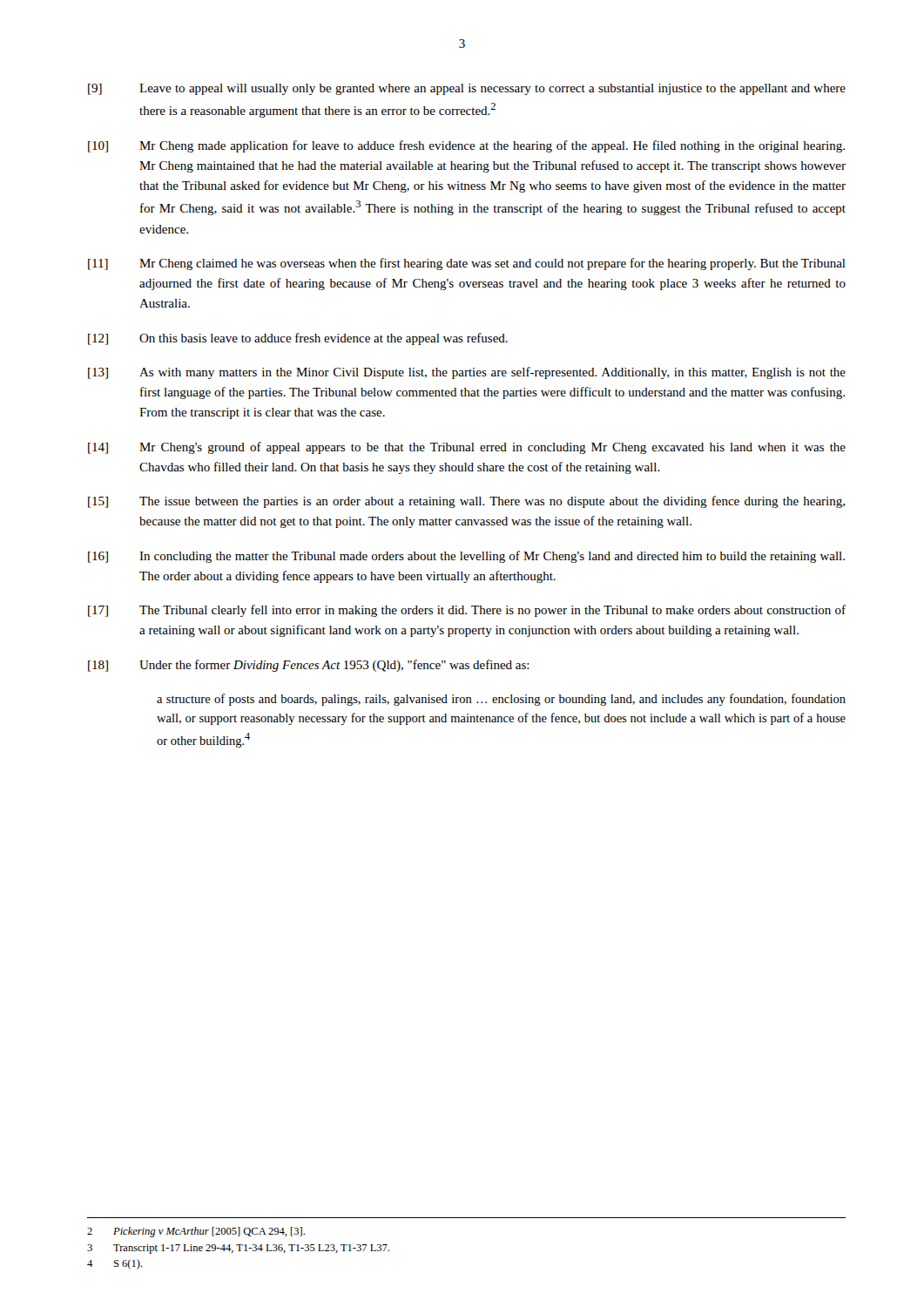924x1307 pixels.
Task: Find the footnote containing "3 Transcript 1-17 Line"
Action: [x=238, y=1249]
